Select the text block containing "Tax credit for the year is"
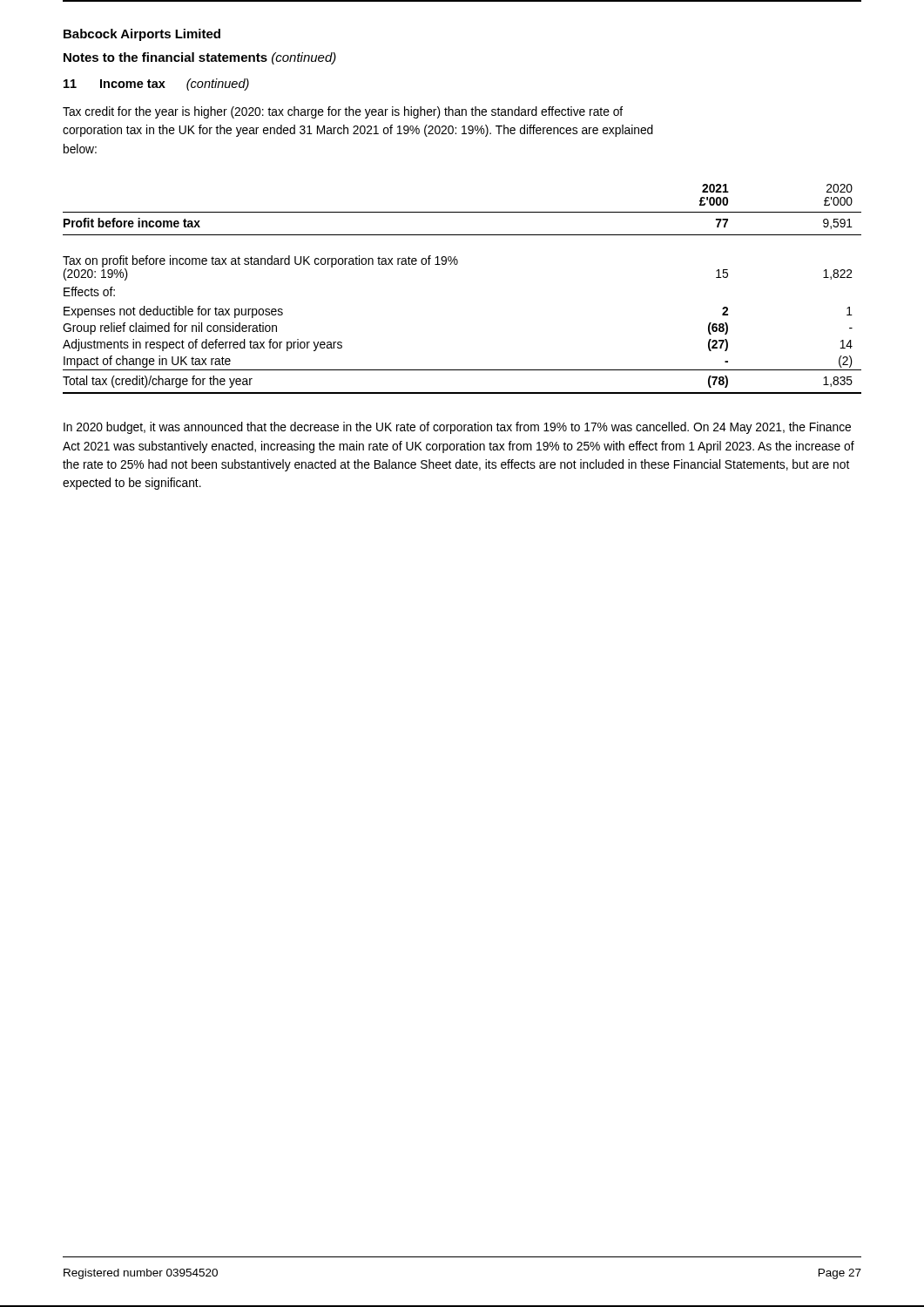This screenshot has width=924, height=1307. pos(358,131)
